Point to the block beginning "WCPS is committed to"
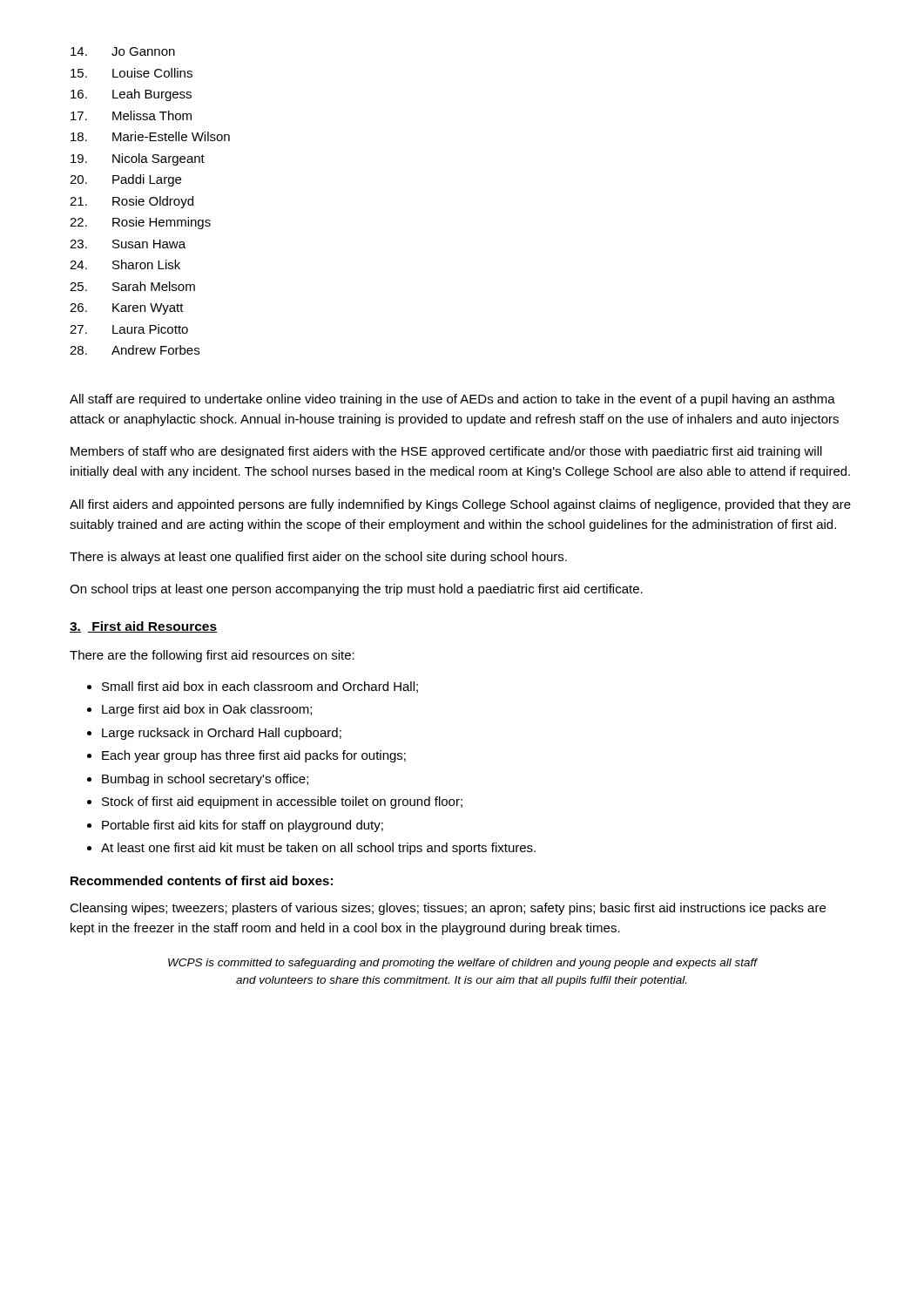 [462, 971]
